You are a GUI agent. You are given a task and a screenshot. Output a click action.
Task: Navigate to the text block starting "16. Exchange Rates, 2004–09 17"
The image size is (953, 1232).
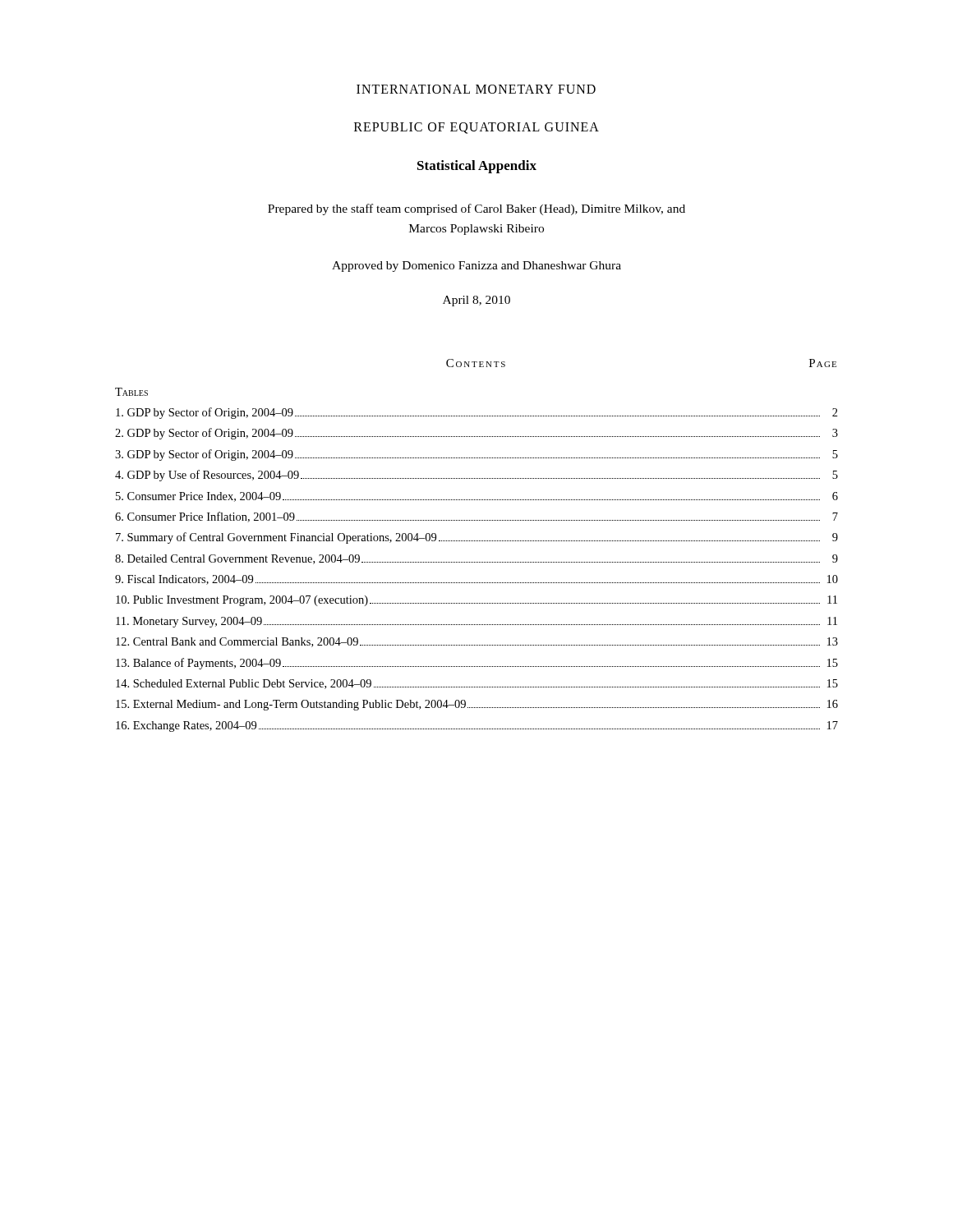coord(476,726)
